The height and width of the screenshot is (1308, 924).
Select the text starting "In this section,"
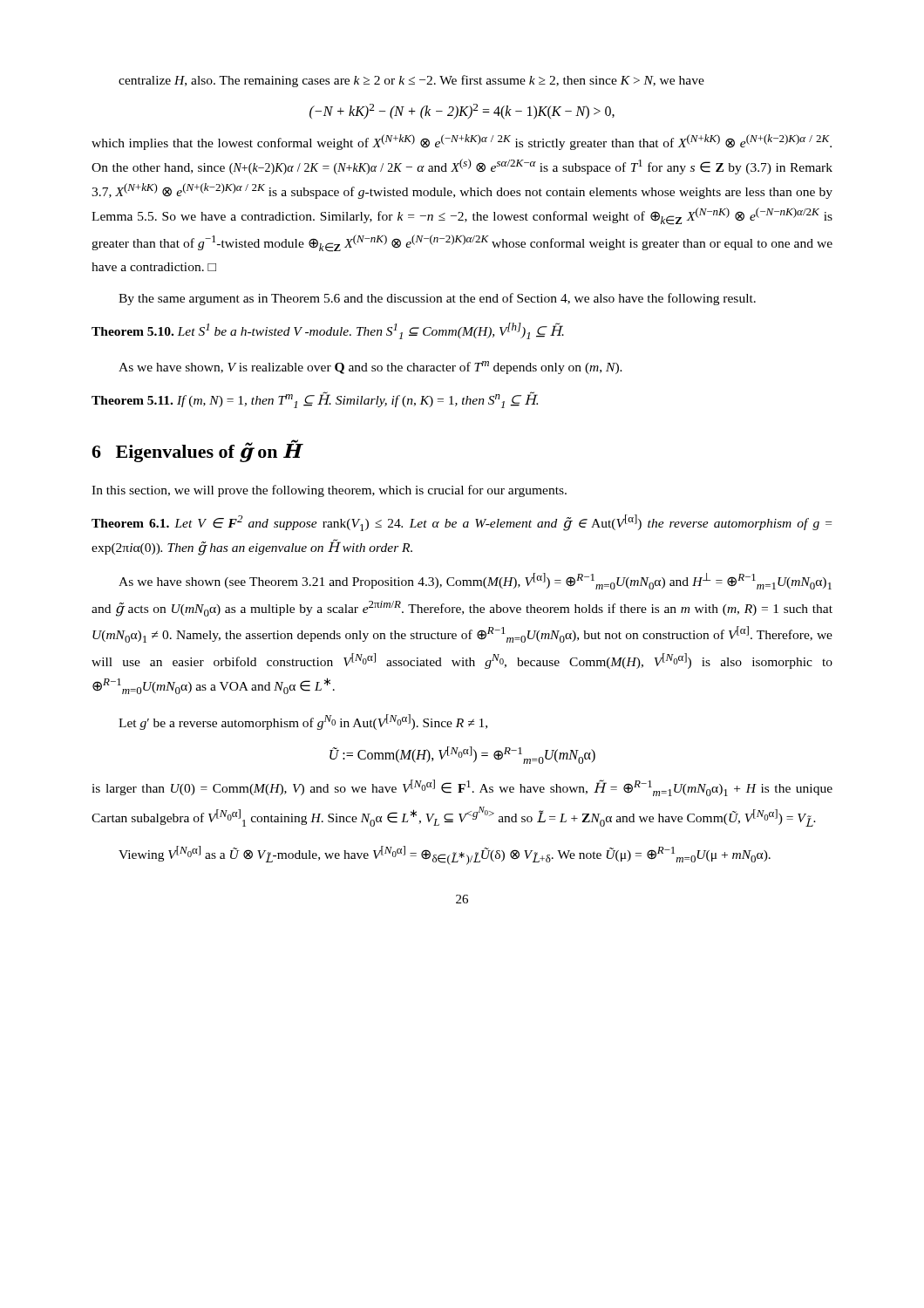pyautogui.click(x=462, y=490)
